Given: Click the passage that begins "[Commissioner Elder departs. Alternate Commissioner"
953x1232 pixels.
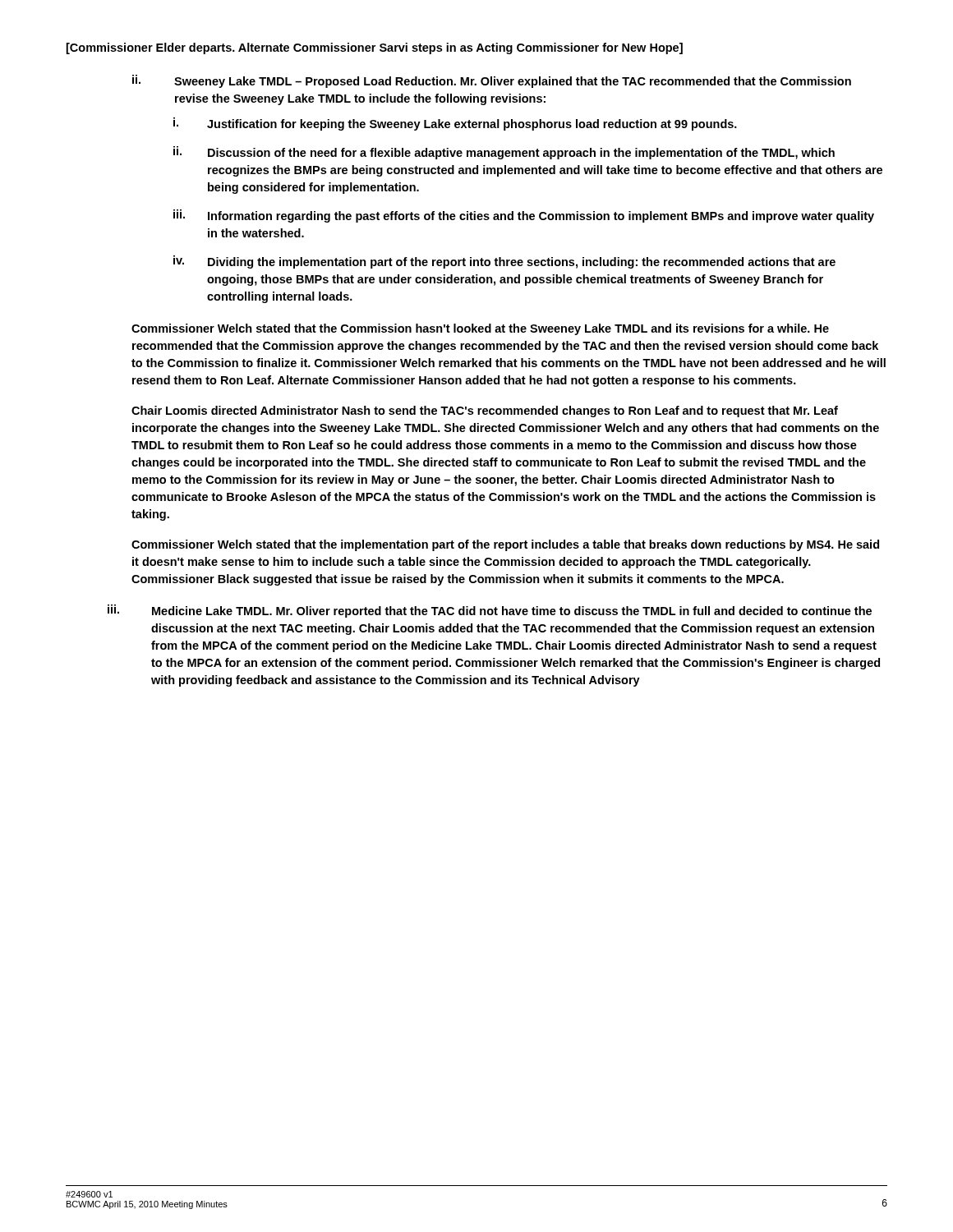Looking at the screenshot, I should pyautogui.click(x=374, y=48).
